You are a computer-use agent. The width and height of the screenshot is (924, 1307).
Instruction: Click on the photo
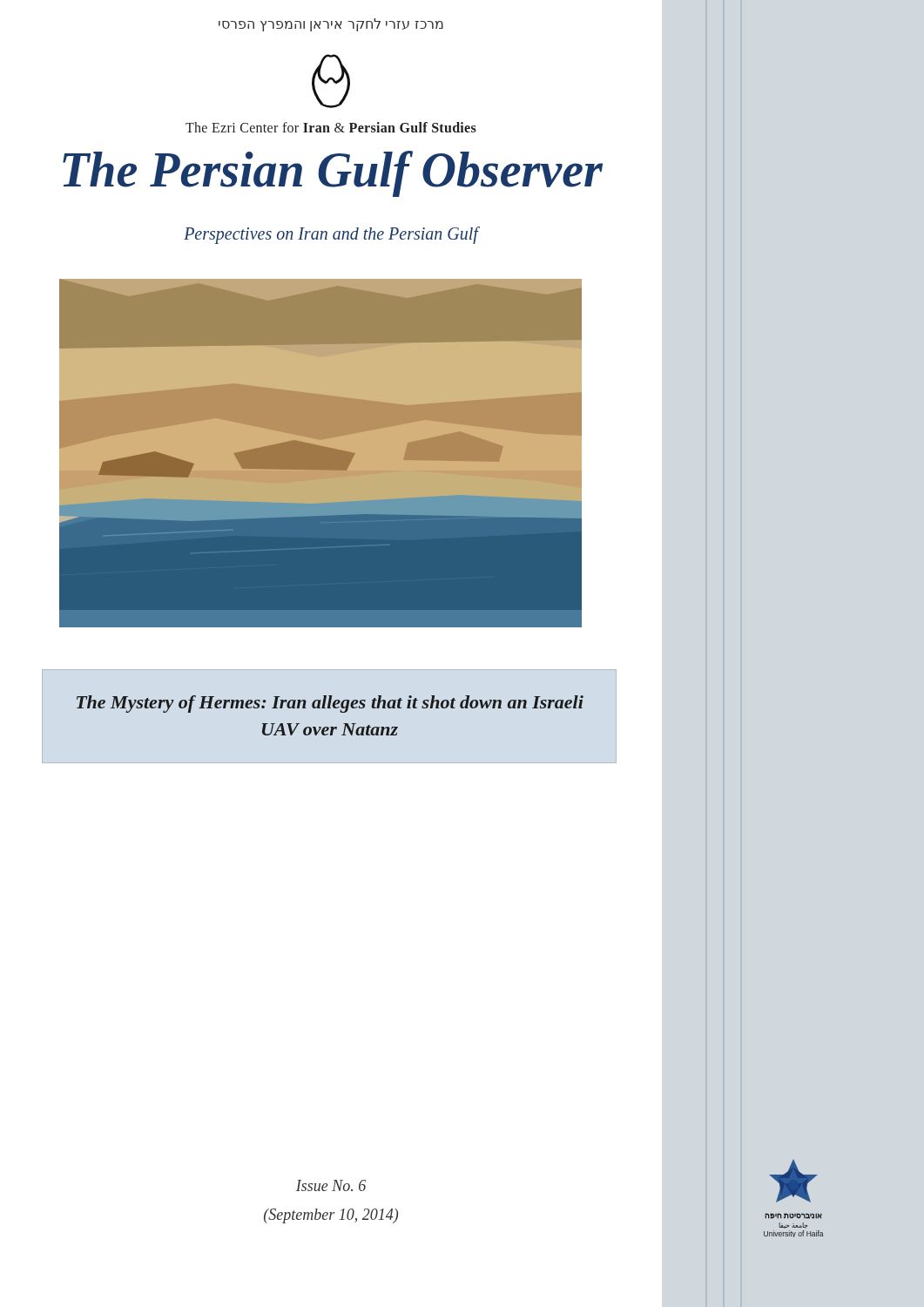coord(320,453)
